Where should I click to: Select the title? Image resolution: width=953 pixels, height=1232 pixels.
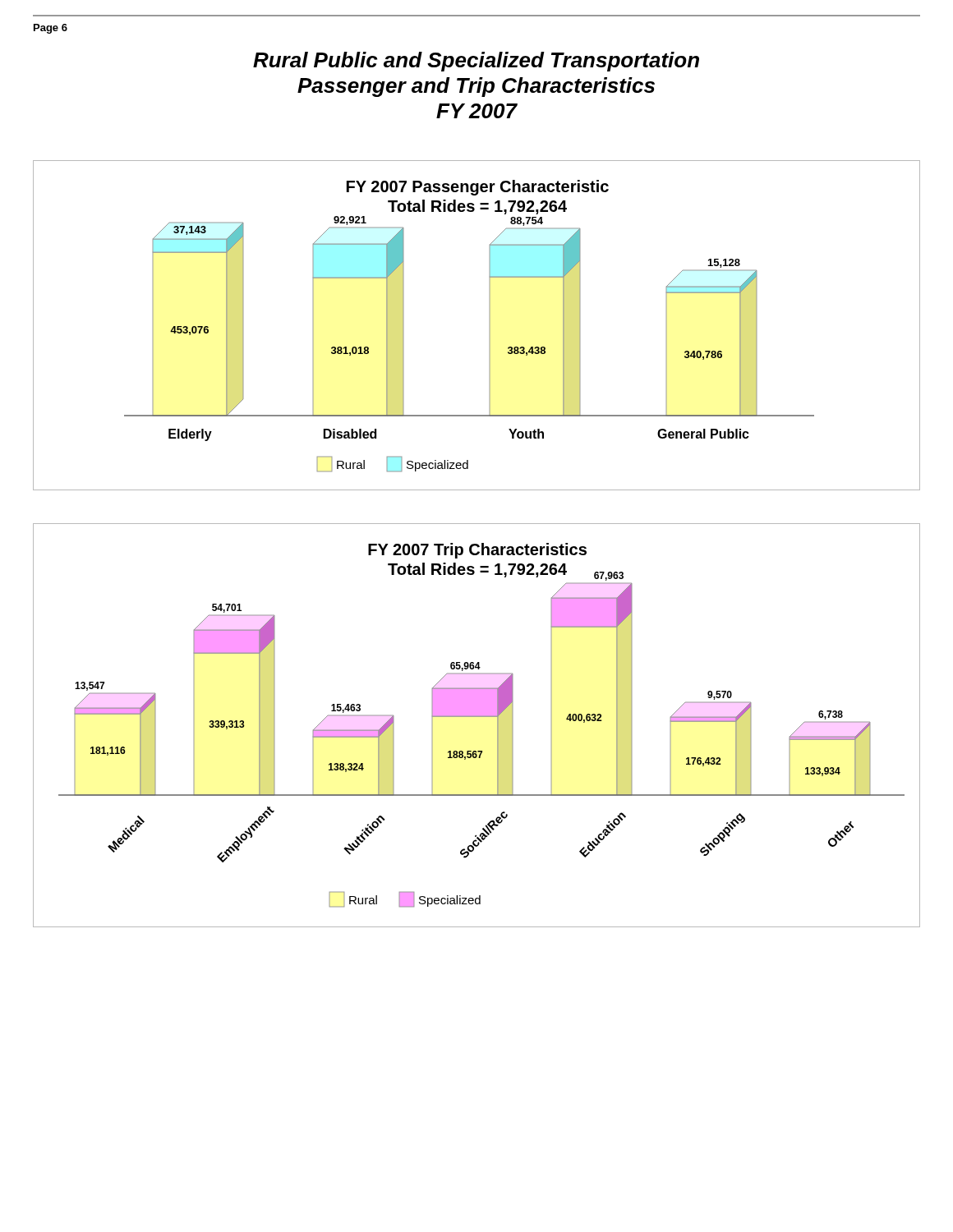pyautogui.click(x=476, y=86)
